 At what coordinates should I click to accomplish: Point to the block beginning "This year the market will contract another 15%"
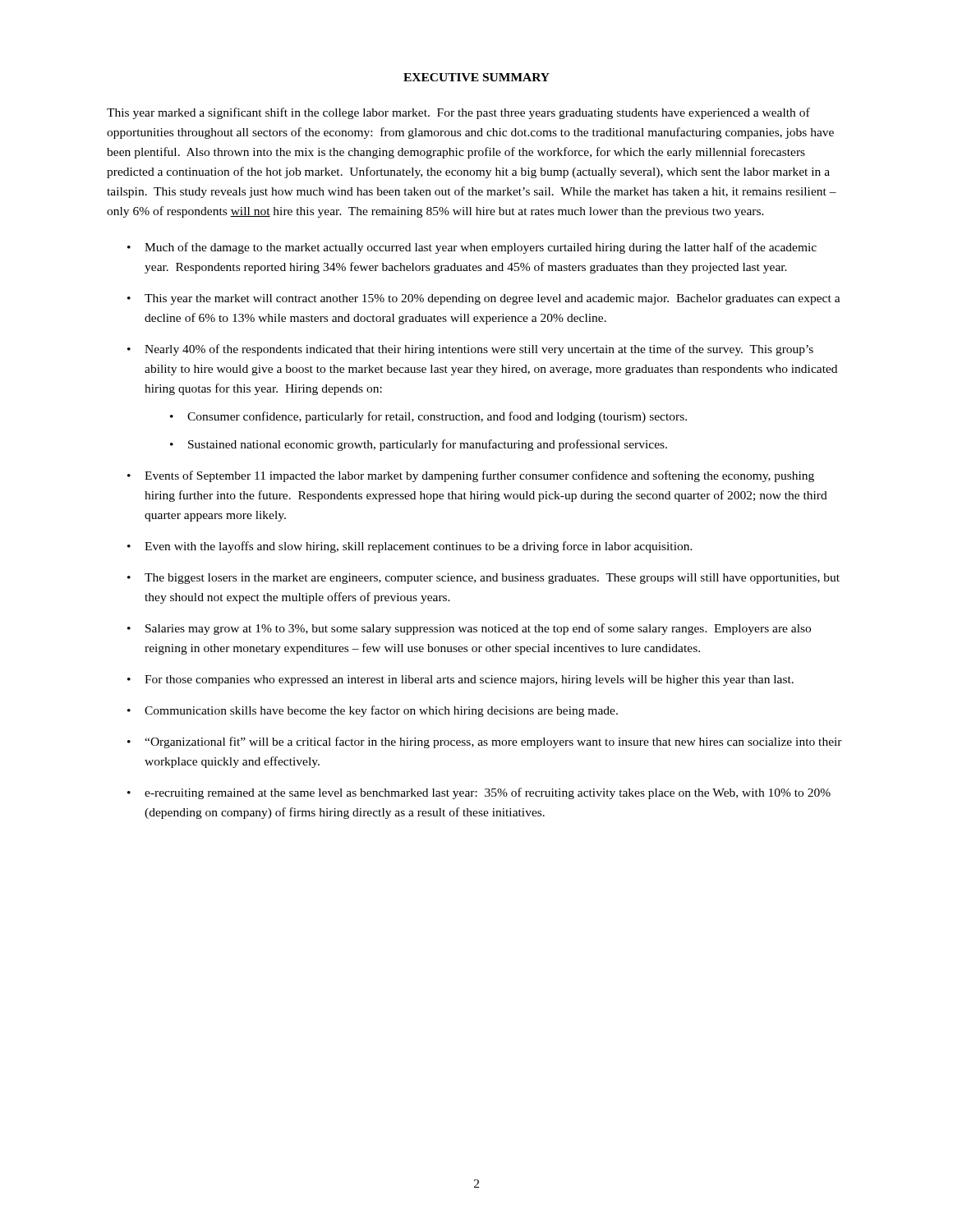click(x=492, y=308)
